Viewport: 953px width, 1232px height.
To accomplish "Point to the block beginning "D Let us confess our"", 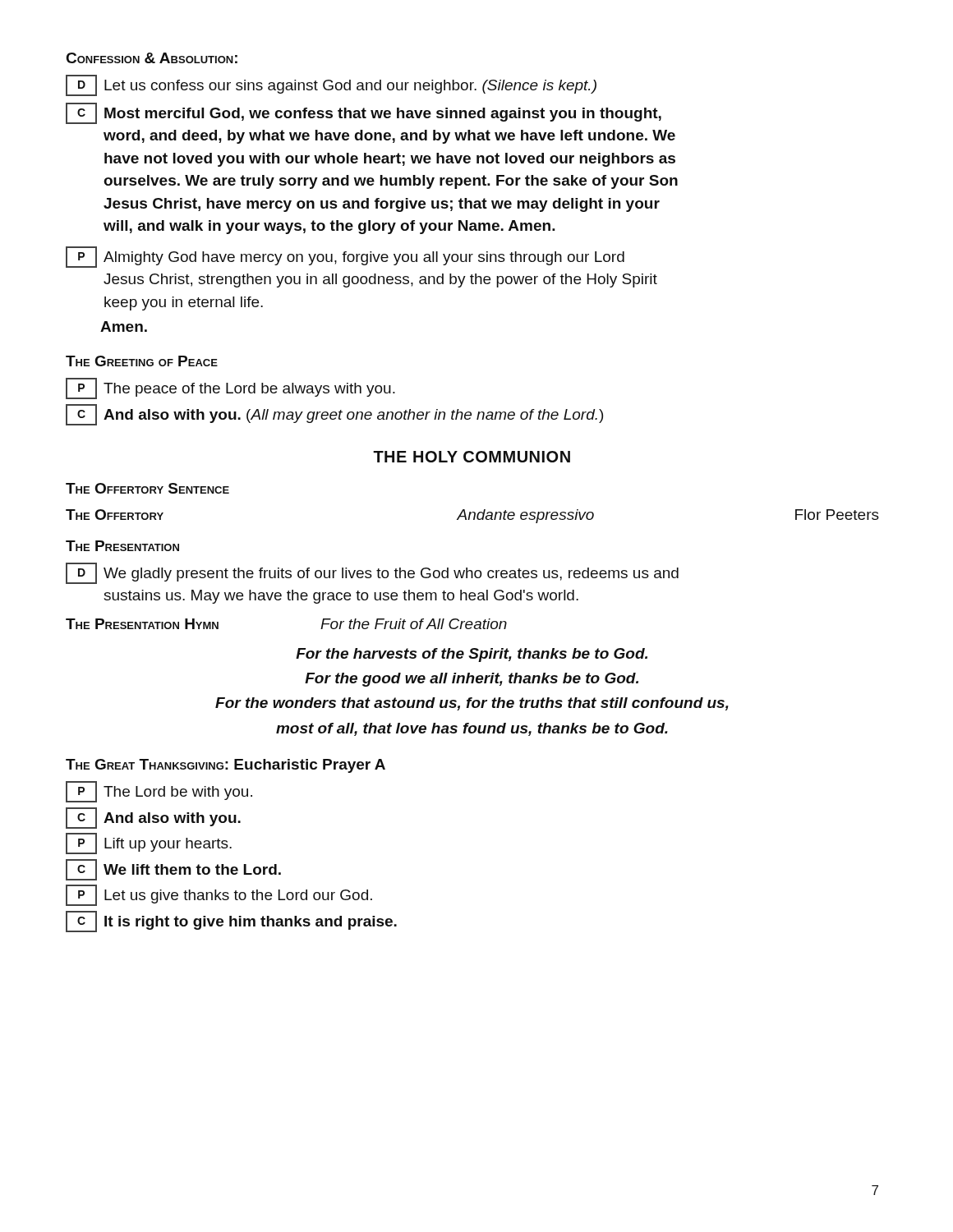I will tap(472, 85).
